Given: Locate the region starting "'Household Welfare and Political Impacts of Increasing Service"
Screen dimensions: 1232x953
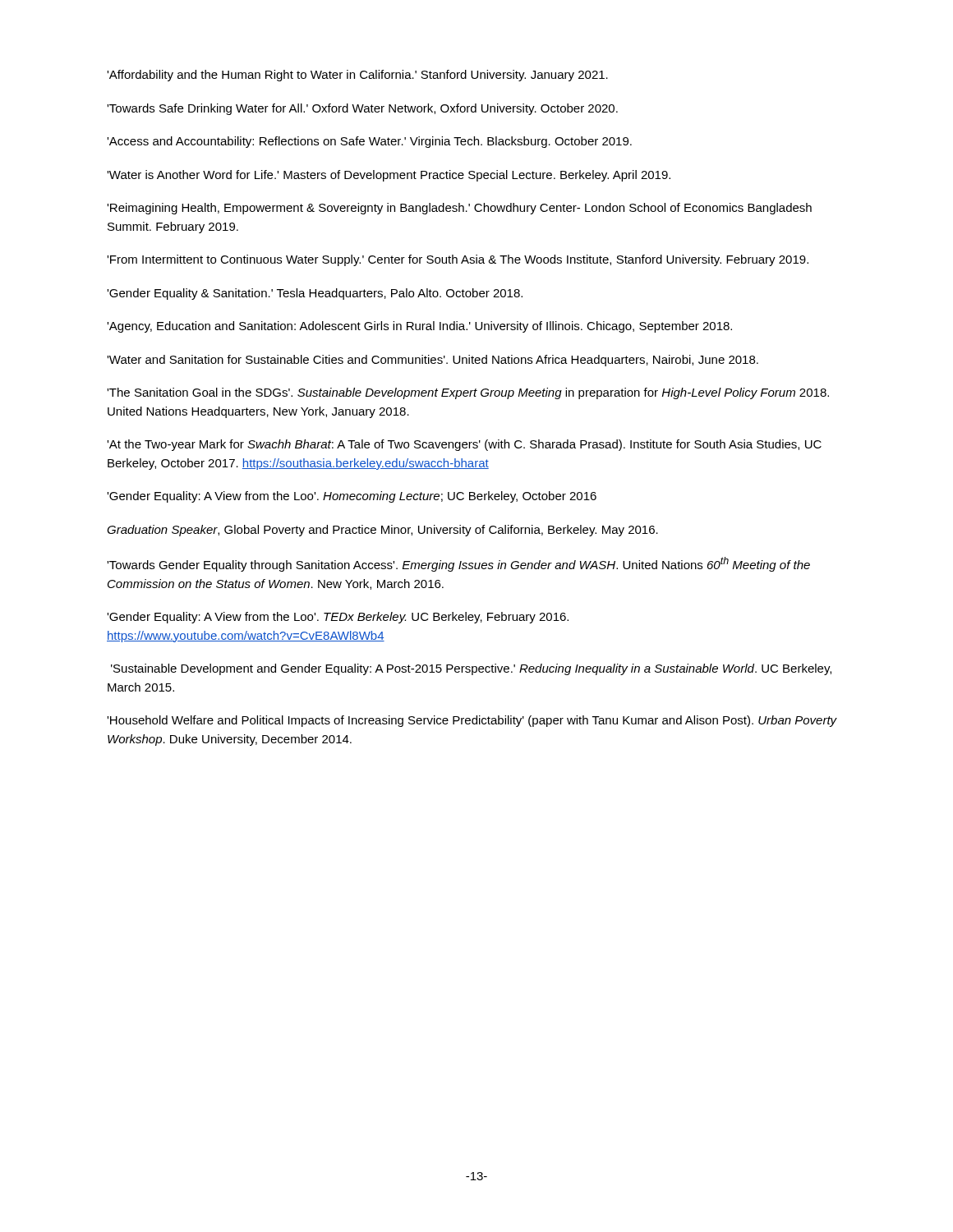Looking at the screenshot, I should (472, 729).
